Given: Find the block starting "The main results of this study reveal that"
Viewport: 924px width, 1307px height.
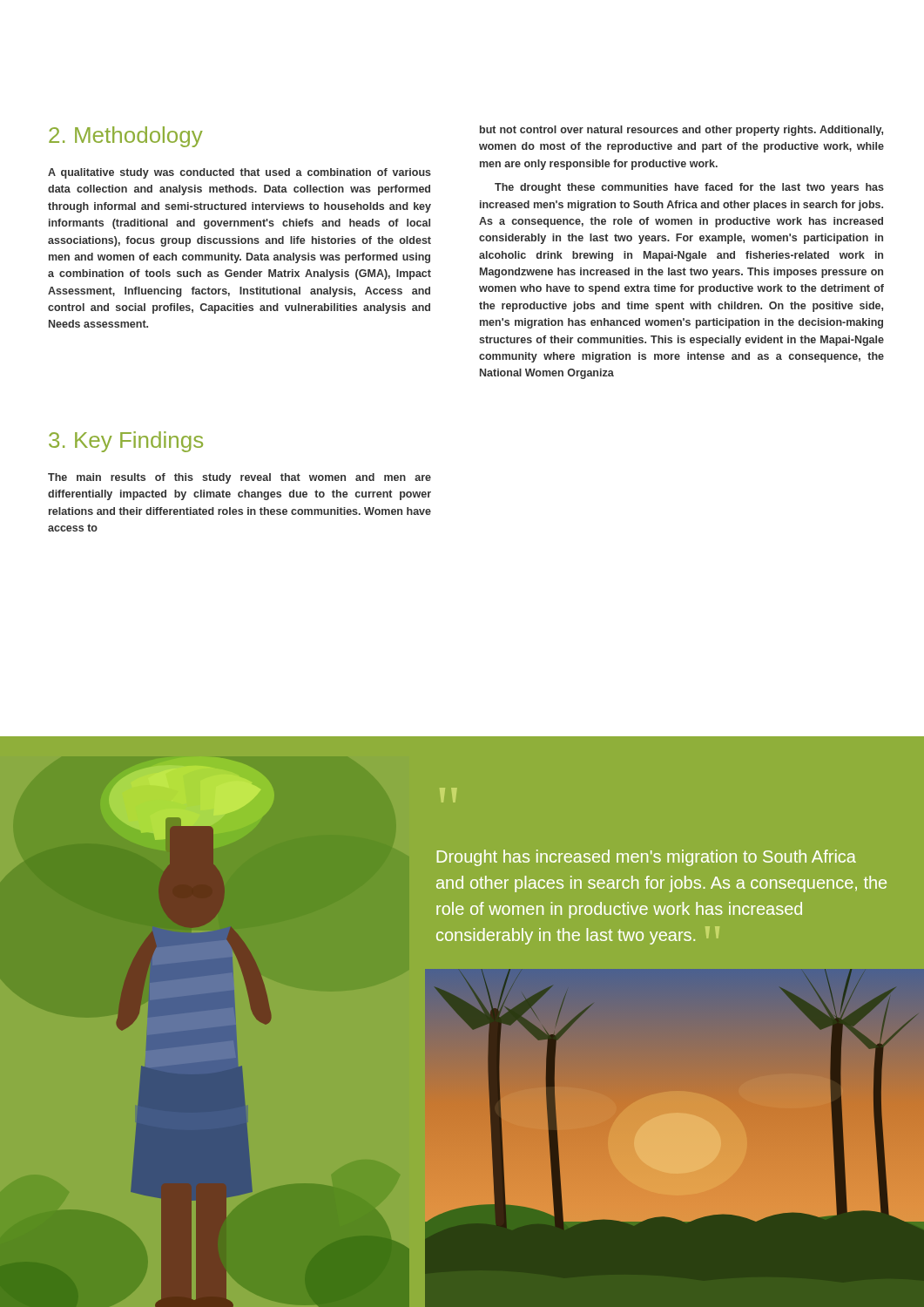Looking at the screenshot, I should click(x=239, y=503).
